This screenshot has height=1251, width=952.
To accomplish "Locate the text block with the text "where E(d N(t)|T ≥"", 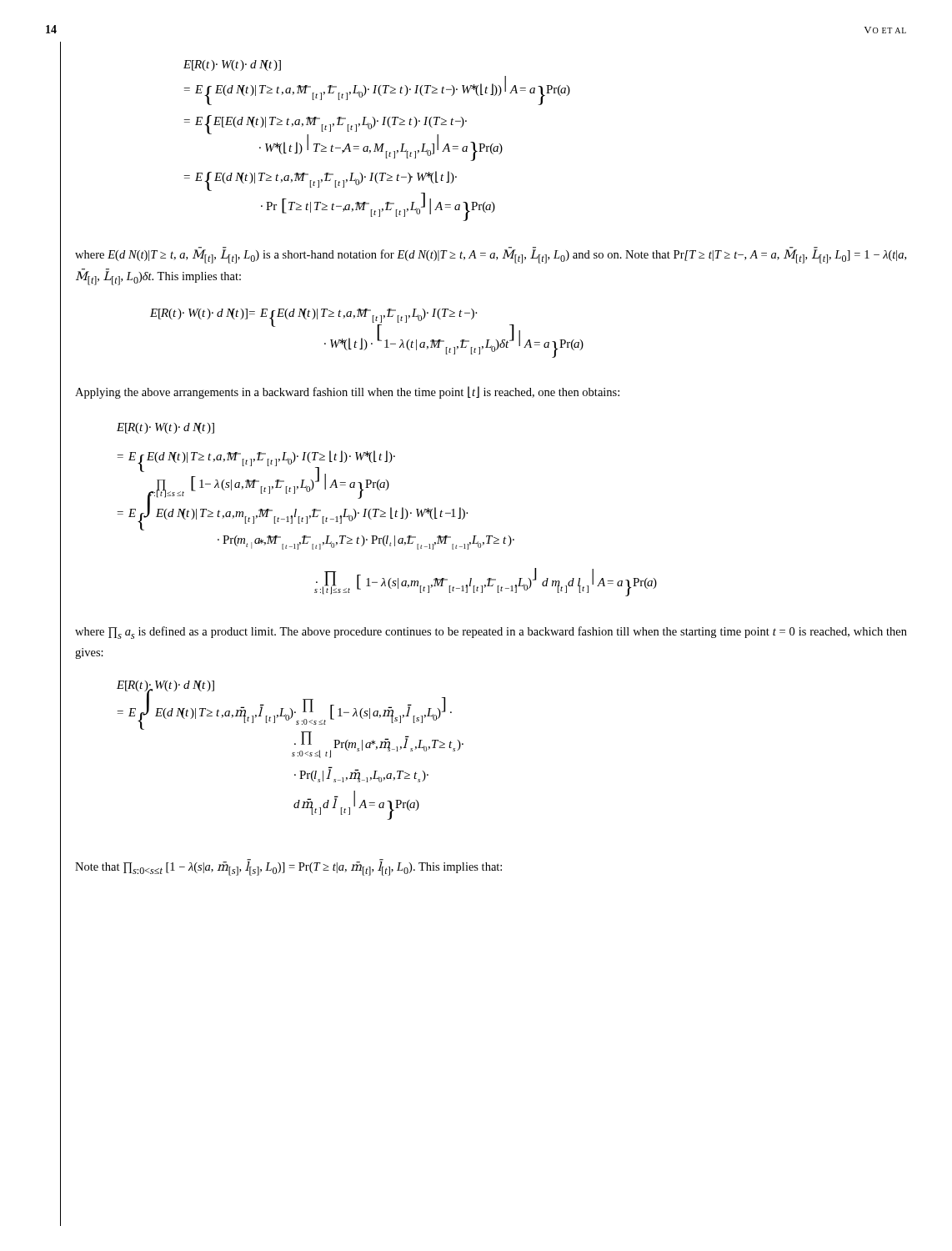I will point(491,267).
